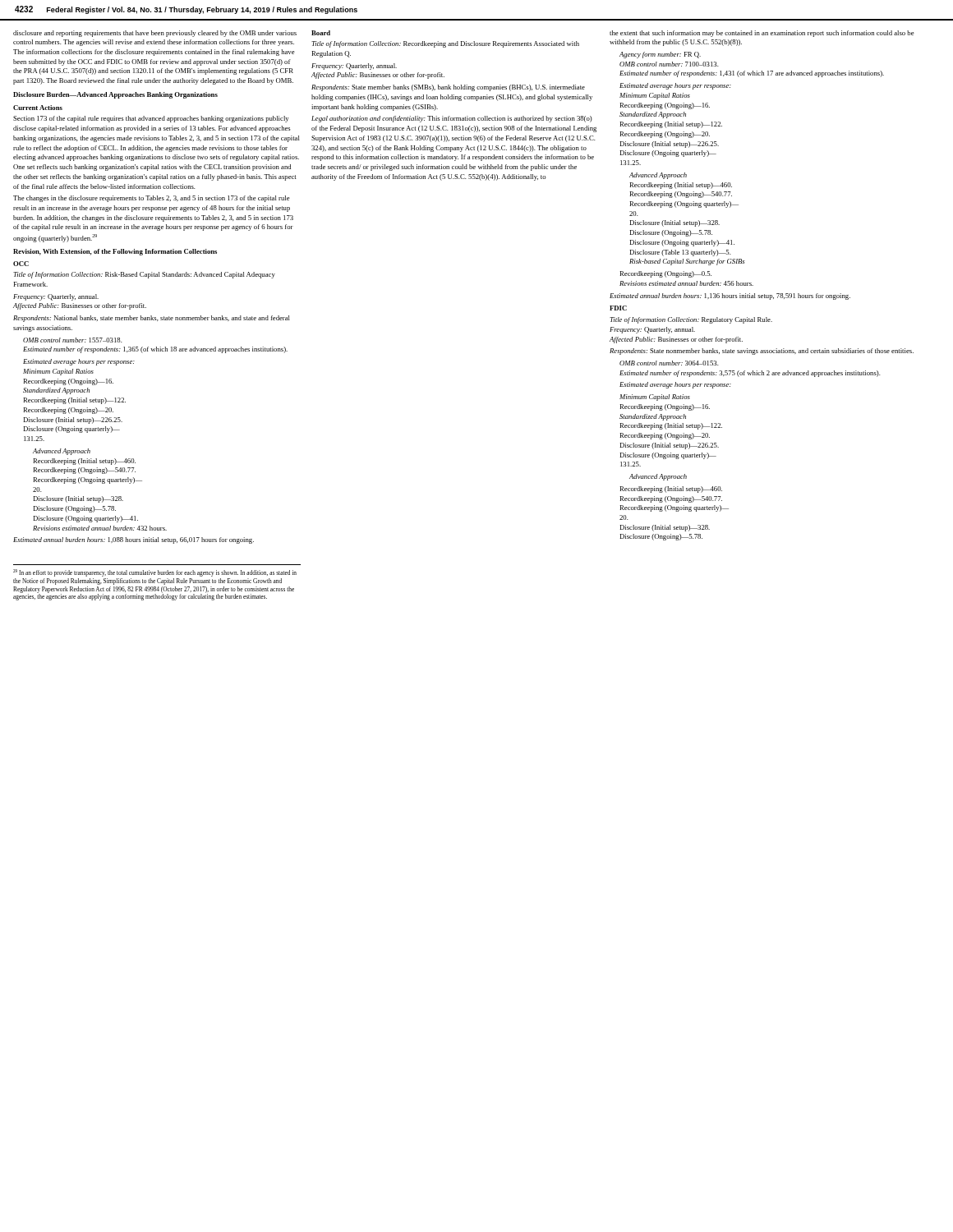Screen dimensions: 1232x953
Task: Click a footnote
Action: (x=157, y=585)
